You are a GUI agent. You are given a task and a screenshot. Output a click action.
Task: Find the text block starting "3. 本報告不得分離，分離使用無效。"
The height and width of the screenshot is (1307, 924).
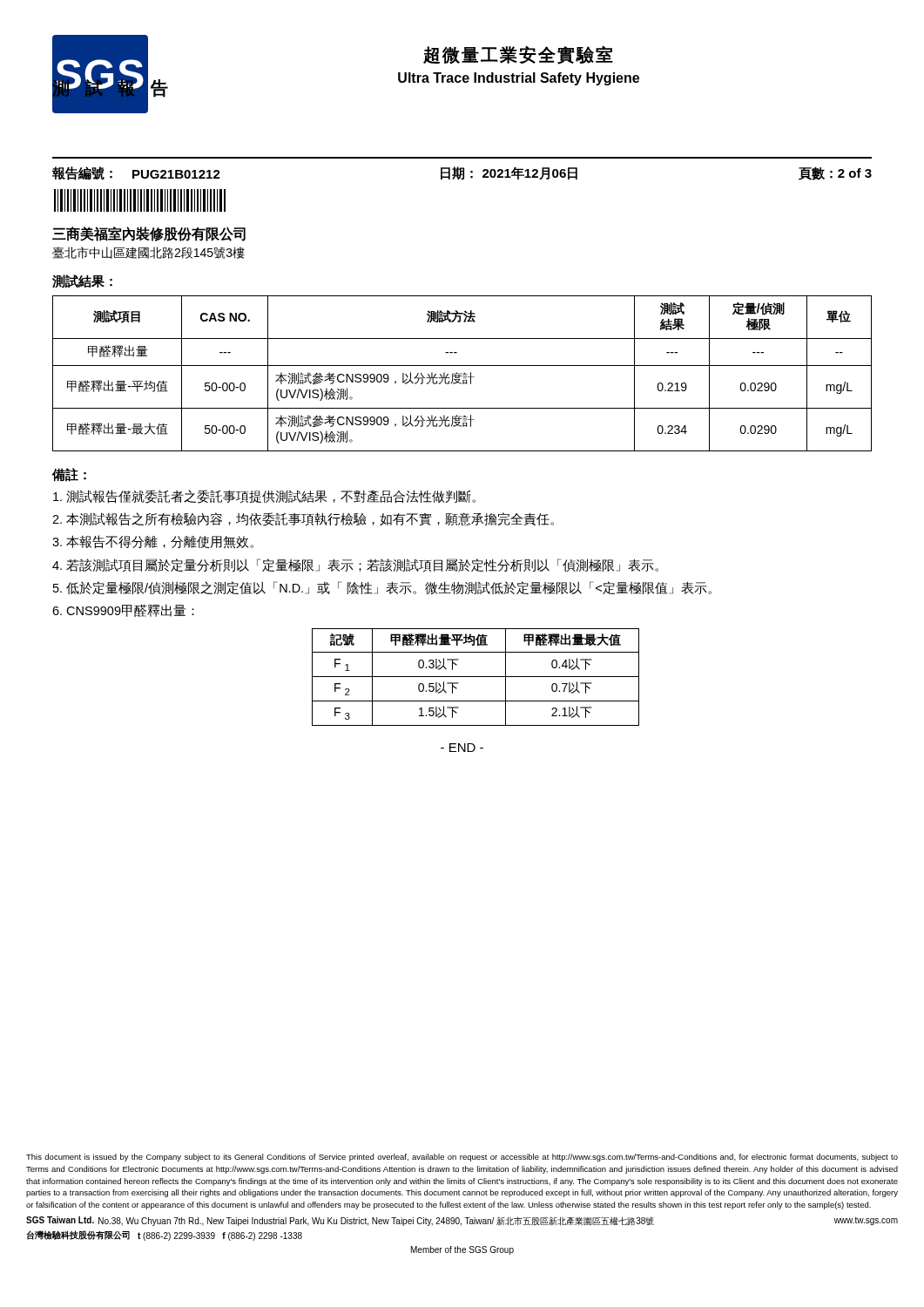(x=157, y=542)
